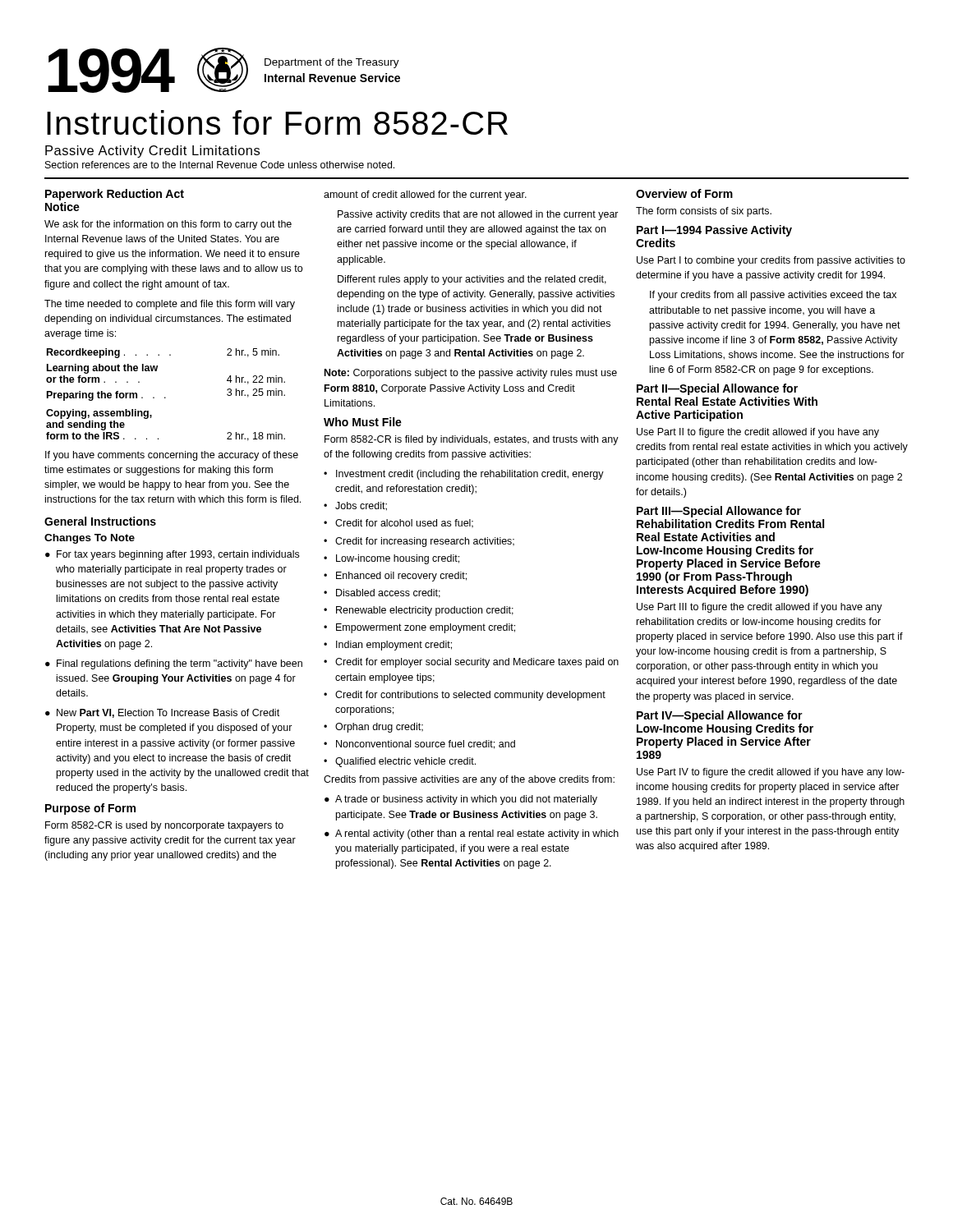Select the element starting "Indian employment credit;"
953x1232 pixels.
click(x=394, y=645)
